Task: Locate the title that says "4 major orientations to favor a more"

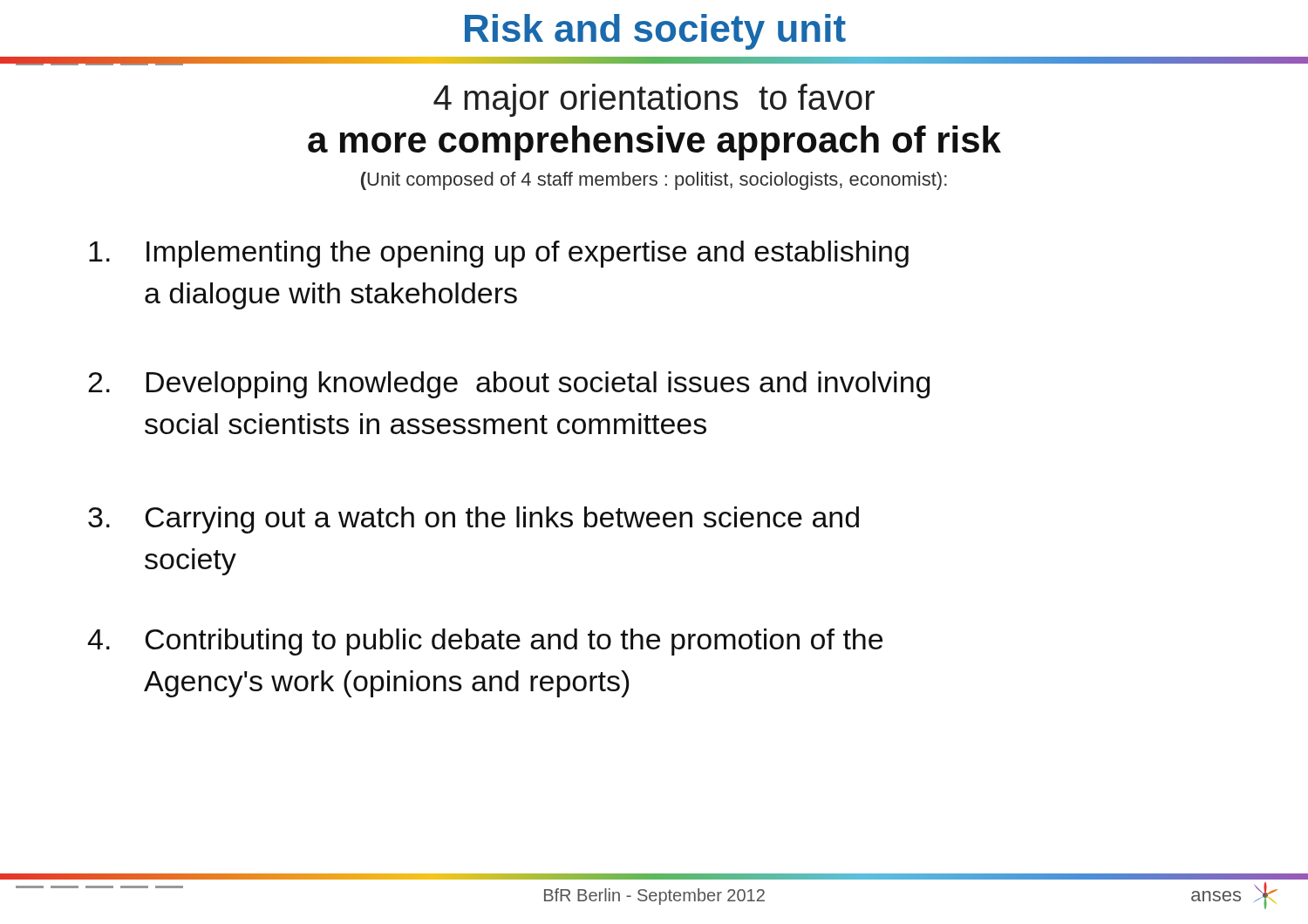Action: coord(654,135)
